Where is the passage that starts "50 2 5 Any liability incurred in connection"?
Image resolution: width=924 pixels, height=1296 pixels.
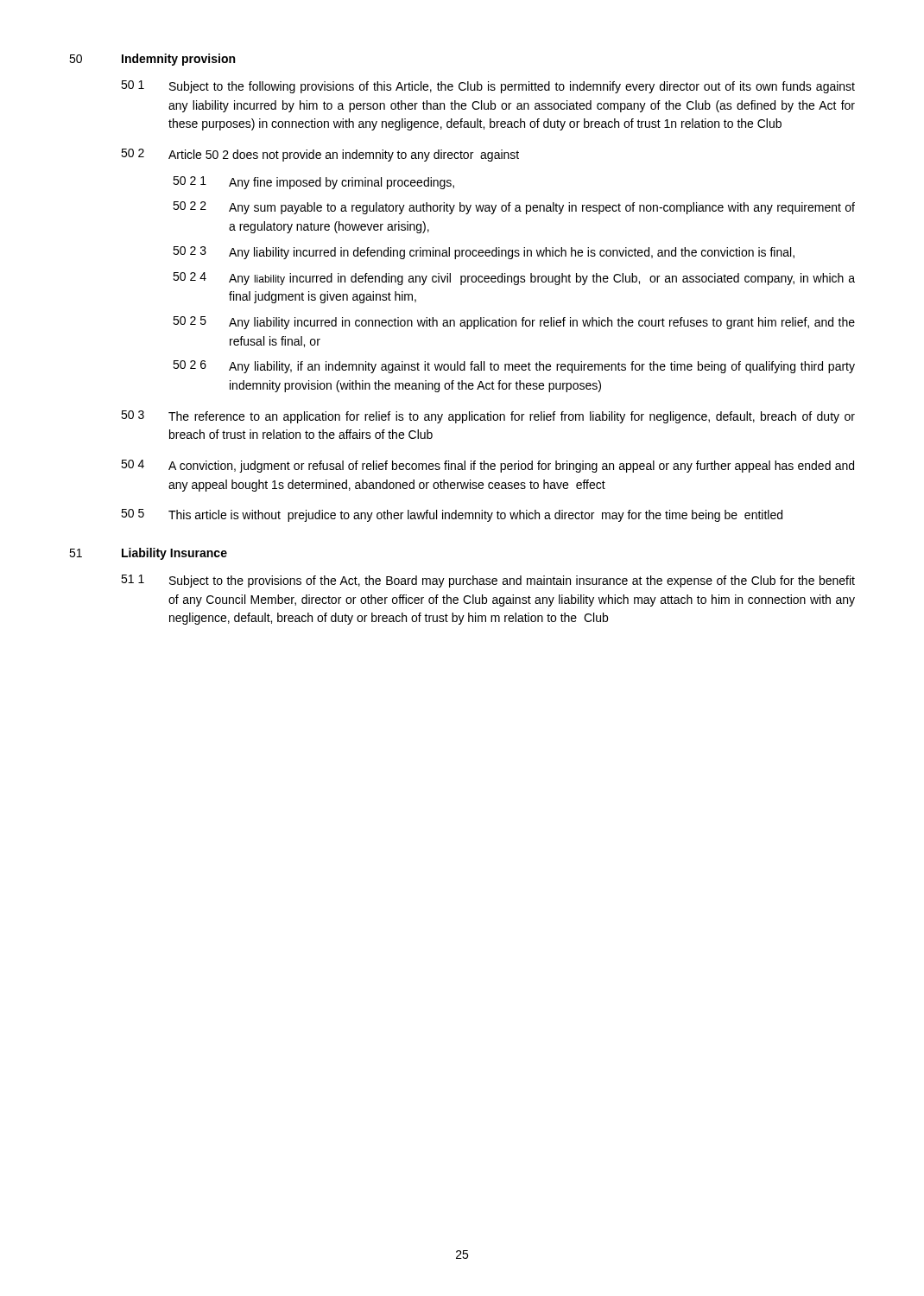pyautogui.click(x=514, y=332)
